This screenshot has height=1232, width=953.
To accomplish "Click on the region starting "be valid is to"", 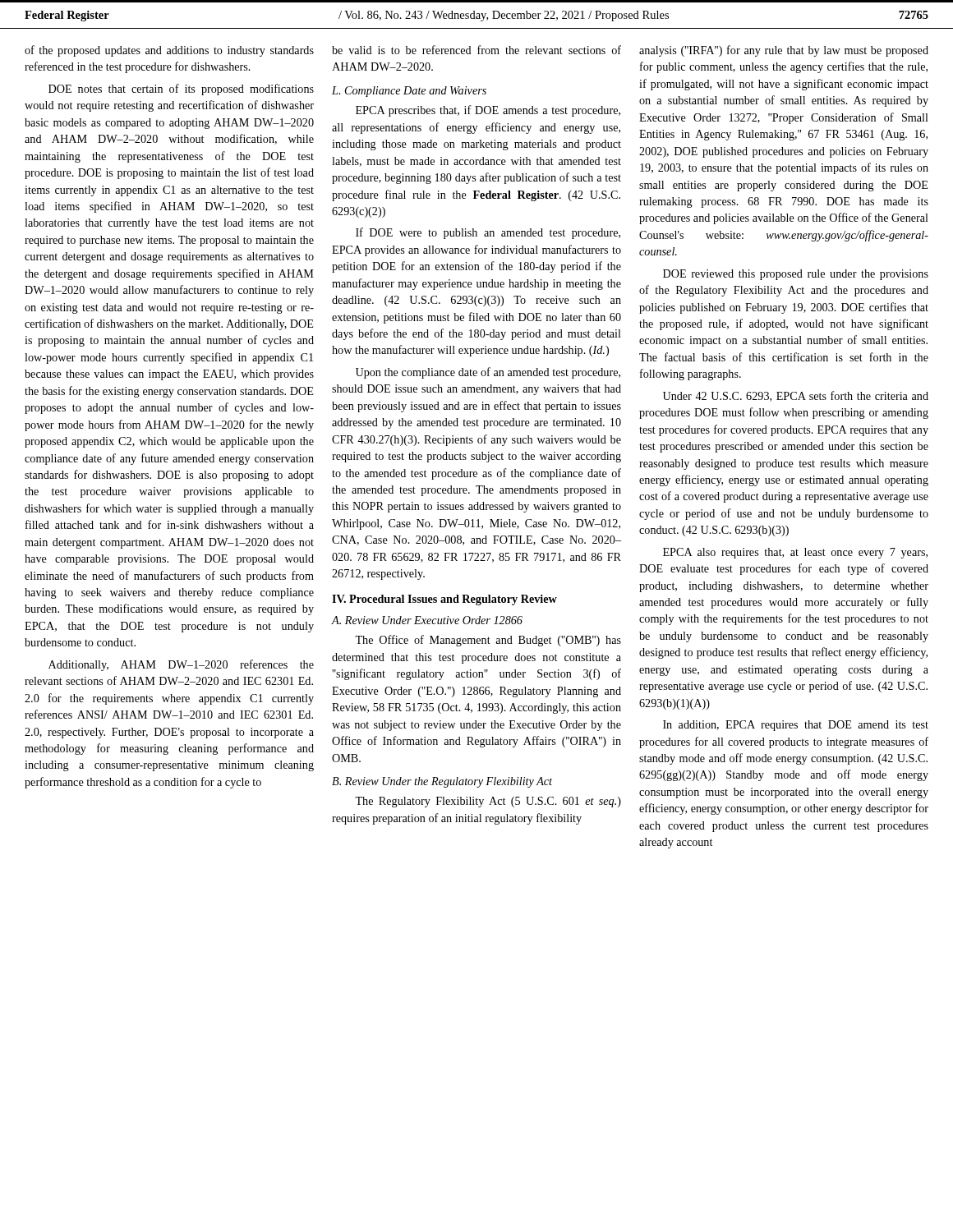I will 476,59.
